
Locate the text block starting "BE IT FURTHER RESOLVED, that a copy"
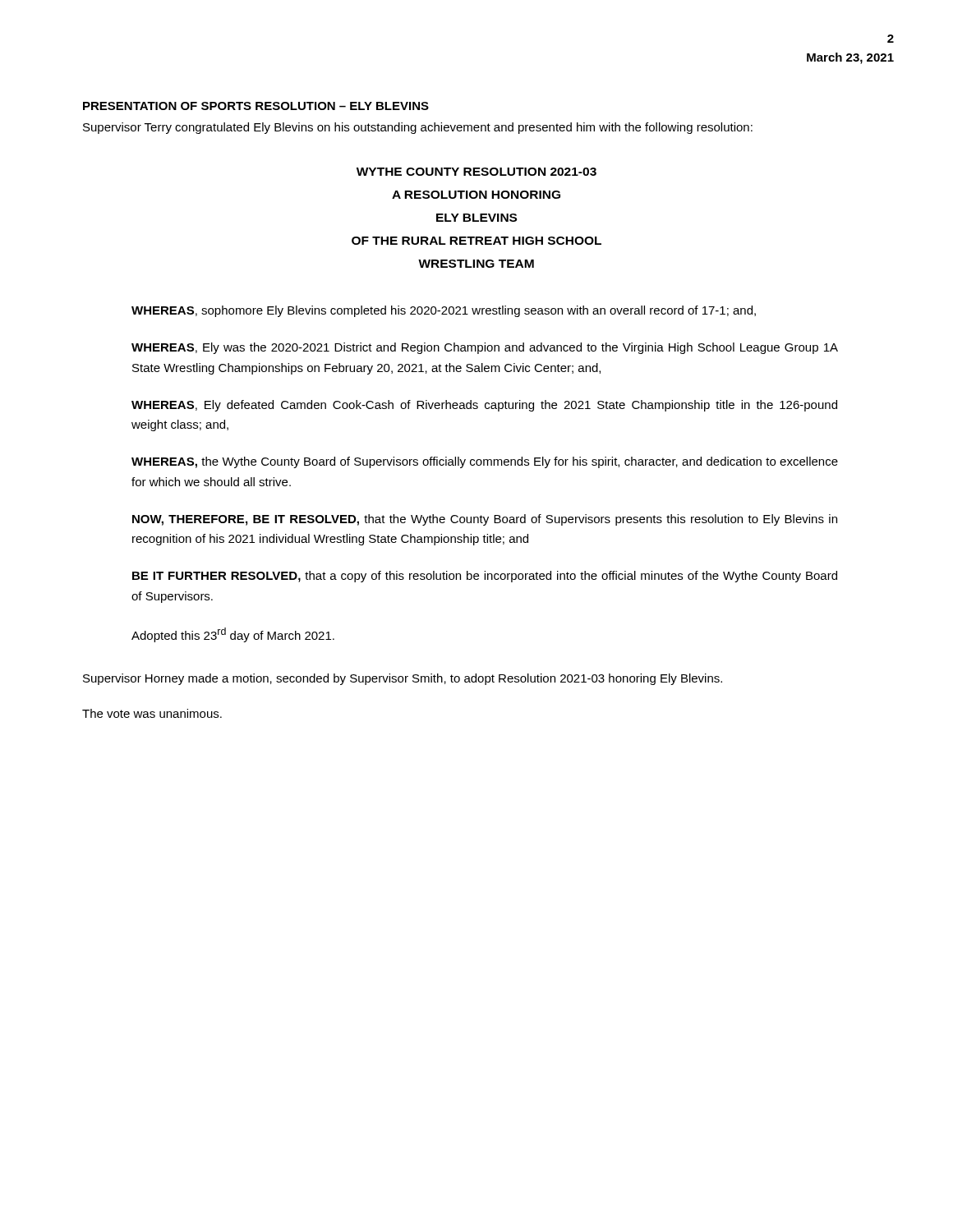click(485, 586)
